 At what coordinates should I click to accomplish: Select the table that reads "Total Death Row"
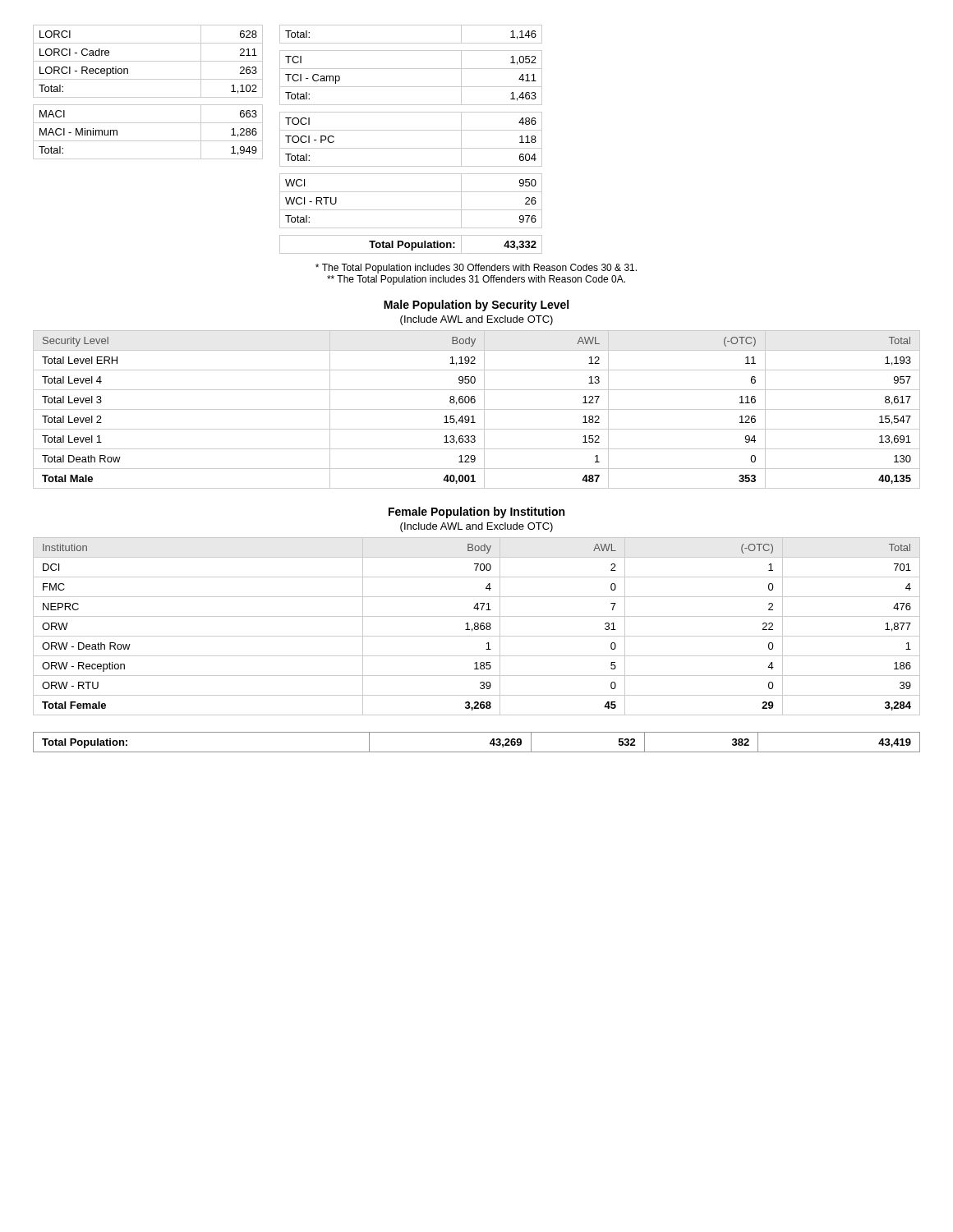pos(476,409)
